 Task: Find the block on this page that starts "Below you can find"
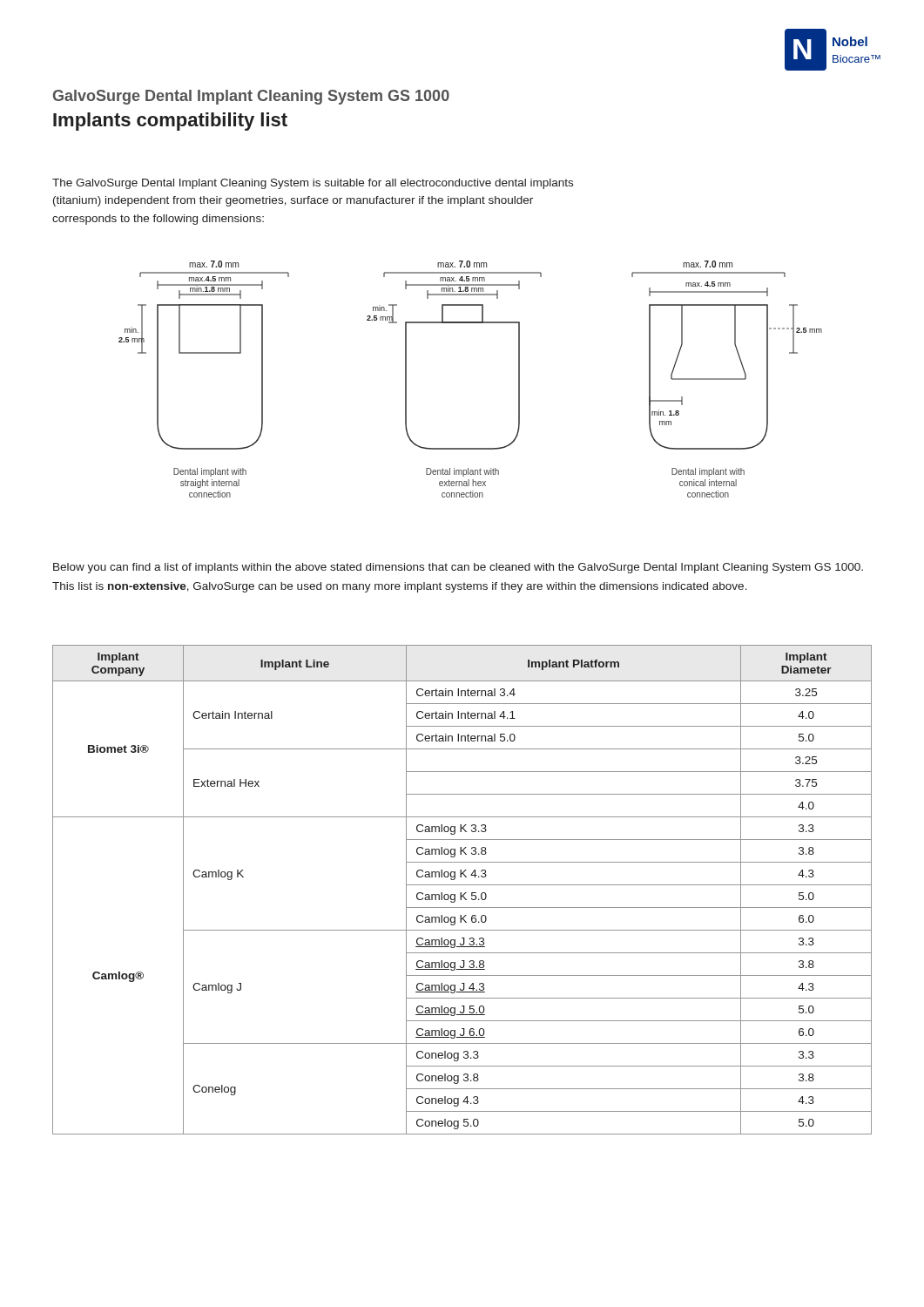pyautogui.click(x=458, y=576)
